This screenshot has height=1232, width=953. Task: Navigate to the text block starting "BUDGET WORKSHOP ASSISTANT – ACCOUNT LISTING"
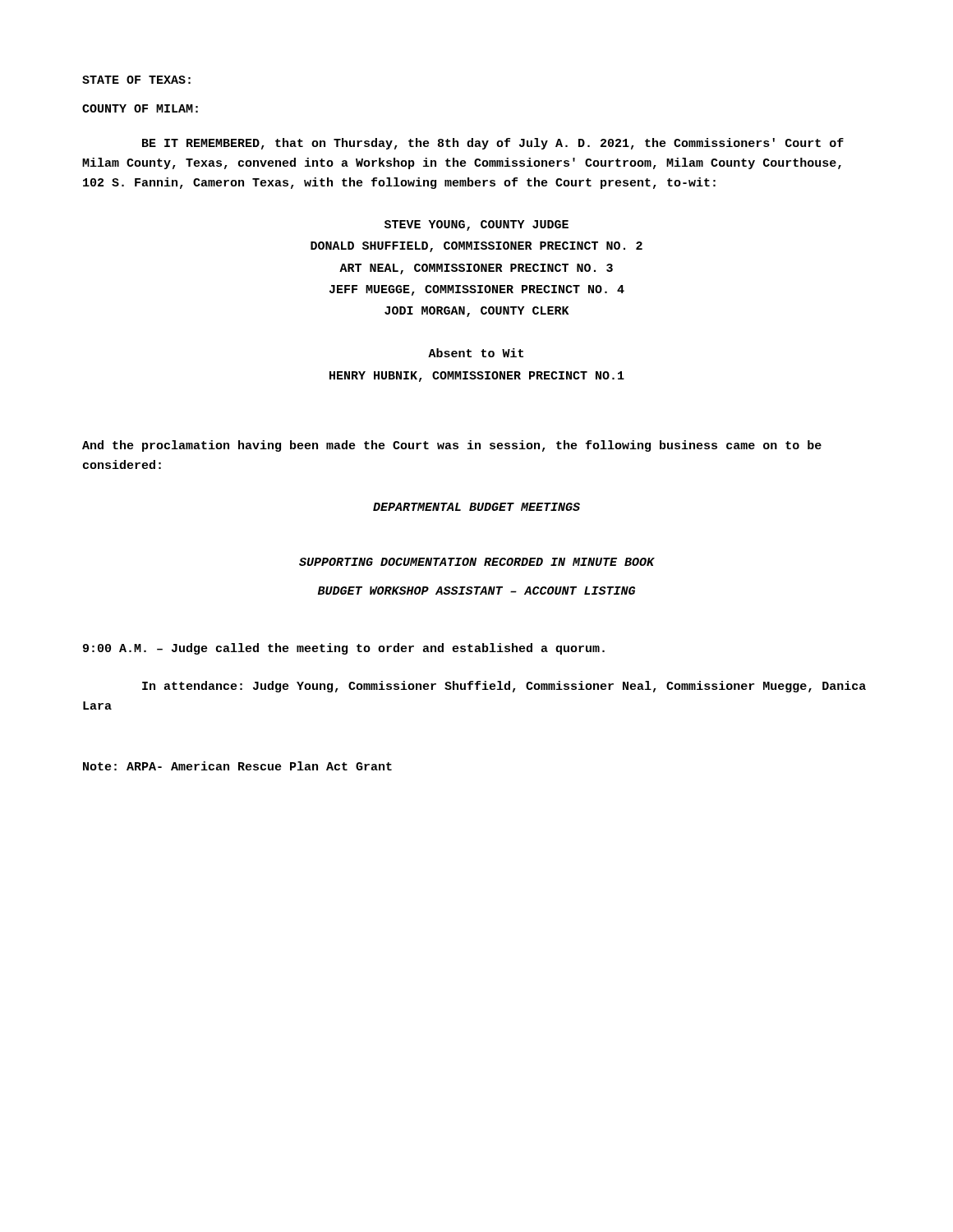pyautogui.click(x=476, y=592)
